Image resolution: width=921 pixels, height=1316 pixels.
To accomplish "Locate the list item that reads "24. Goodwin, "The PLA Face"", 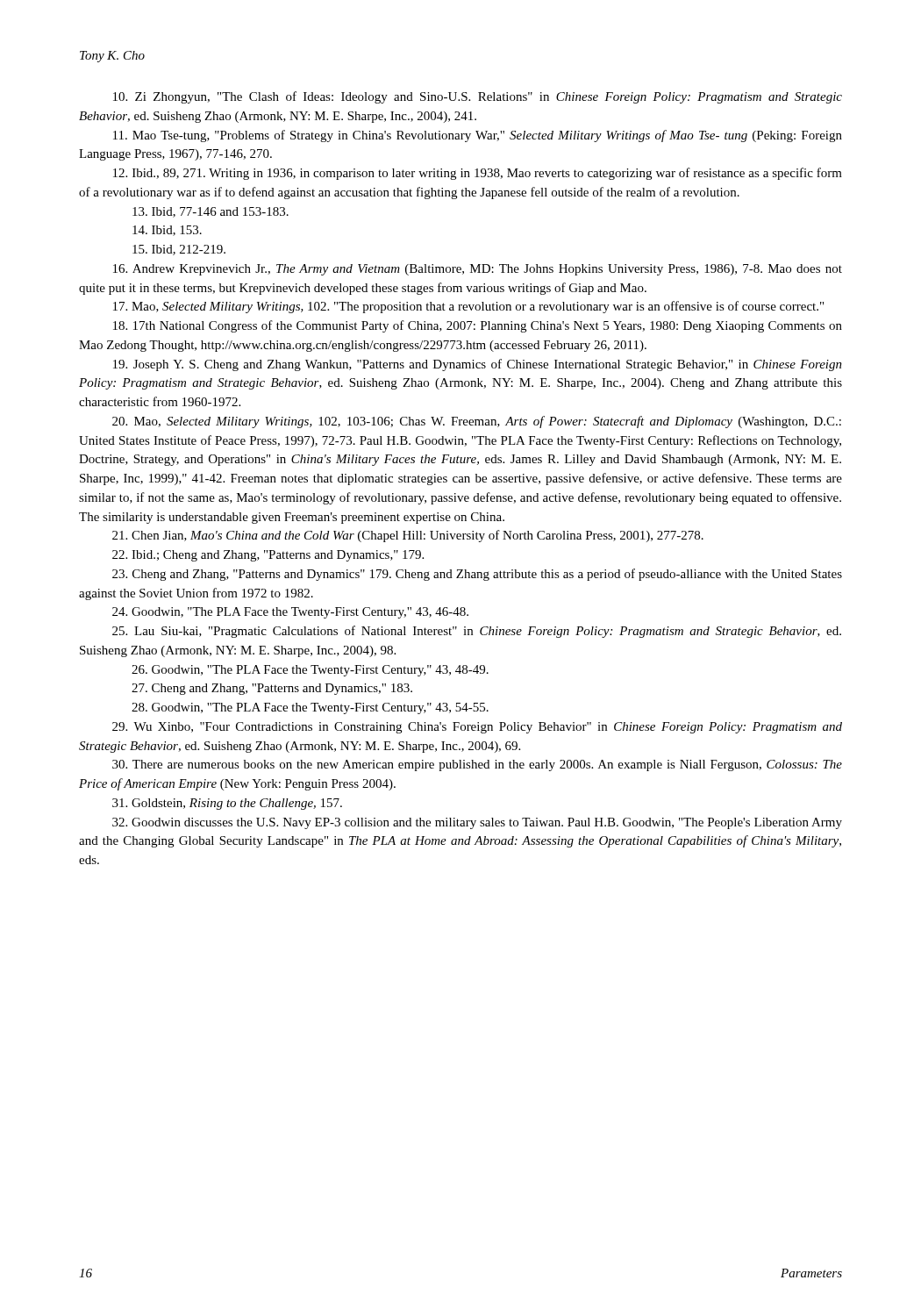I will click(x=460, y=613).
